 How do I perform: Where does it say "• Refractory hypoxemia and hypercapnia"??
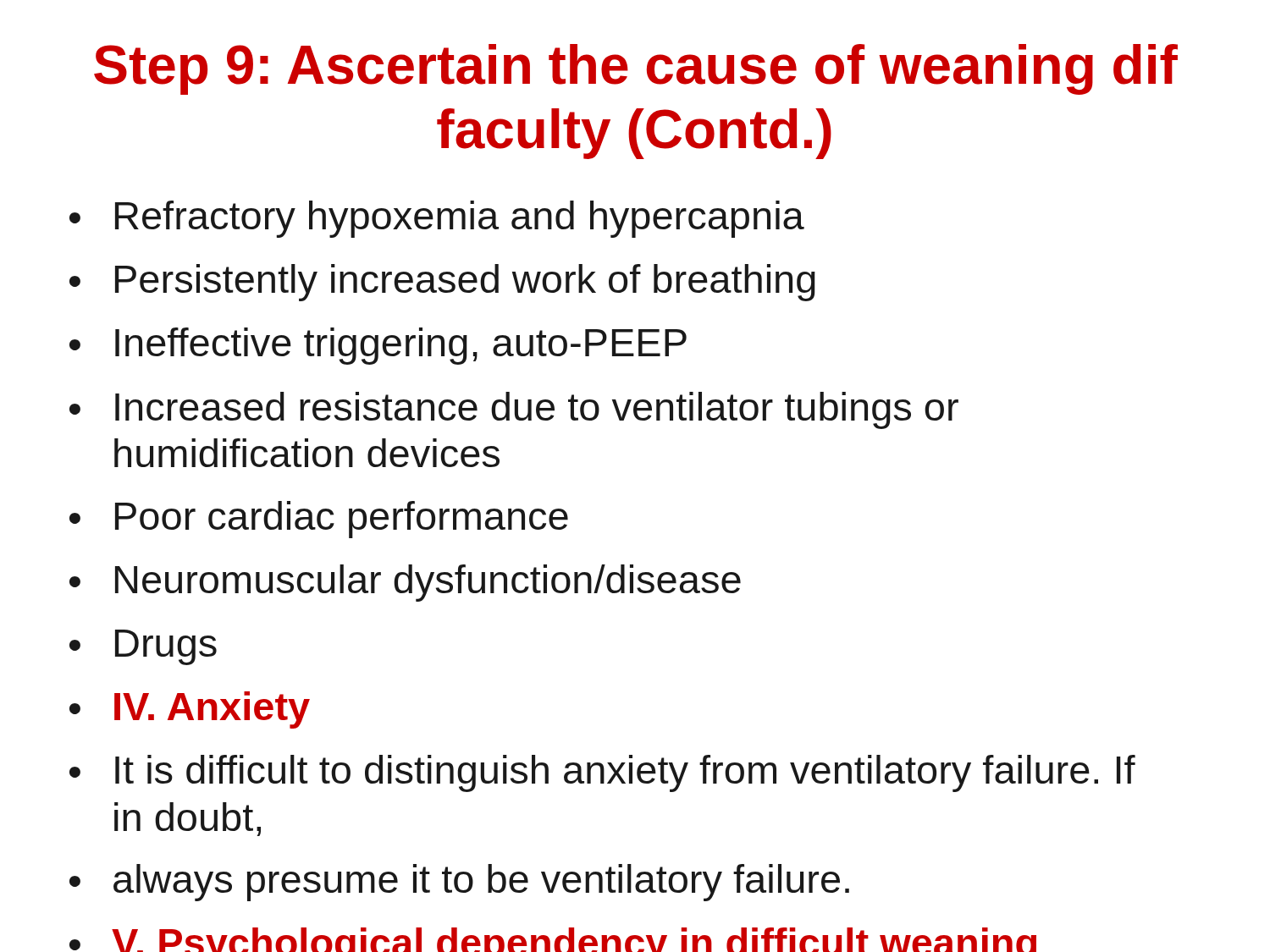point(635,216)
